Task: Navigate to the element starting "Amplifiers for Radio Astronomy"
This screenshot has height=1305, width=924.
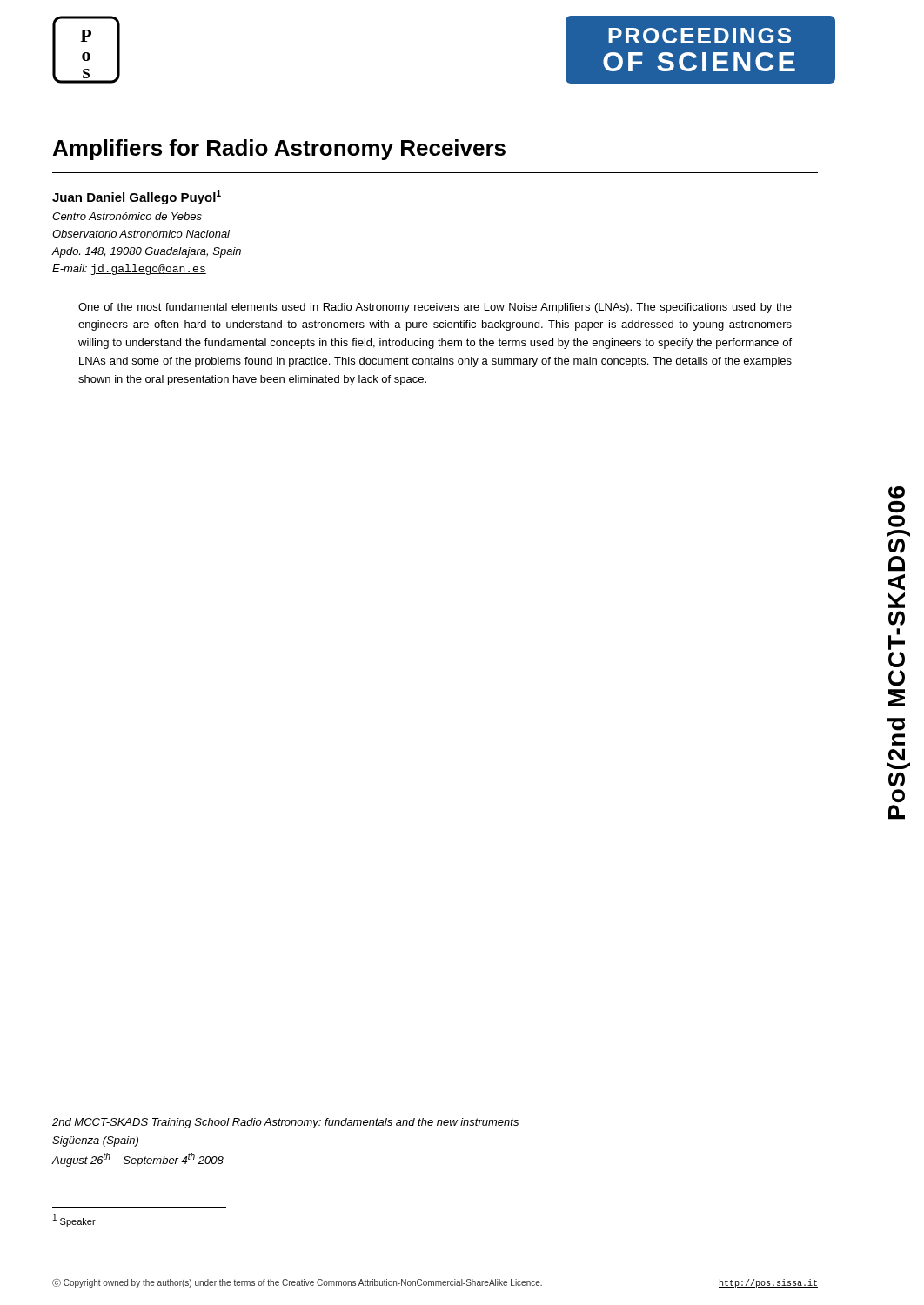Action: click(x=279, y=150)
